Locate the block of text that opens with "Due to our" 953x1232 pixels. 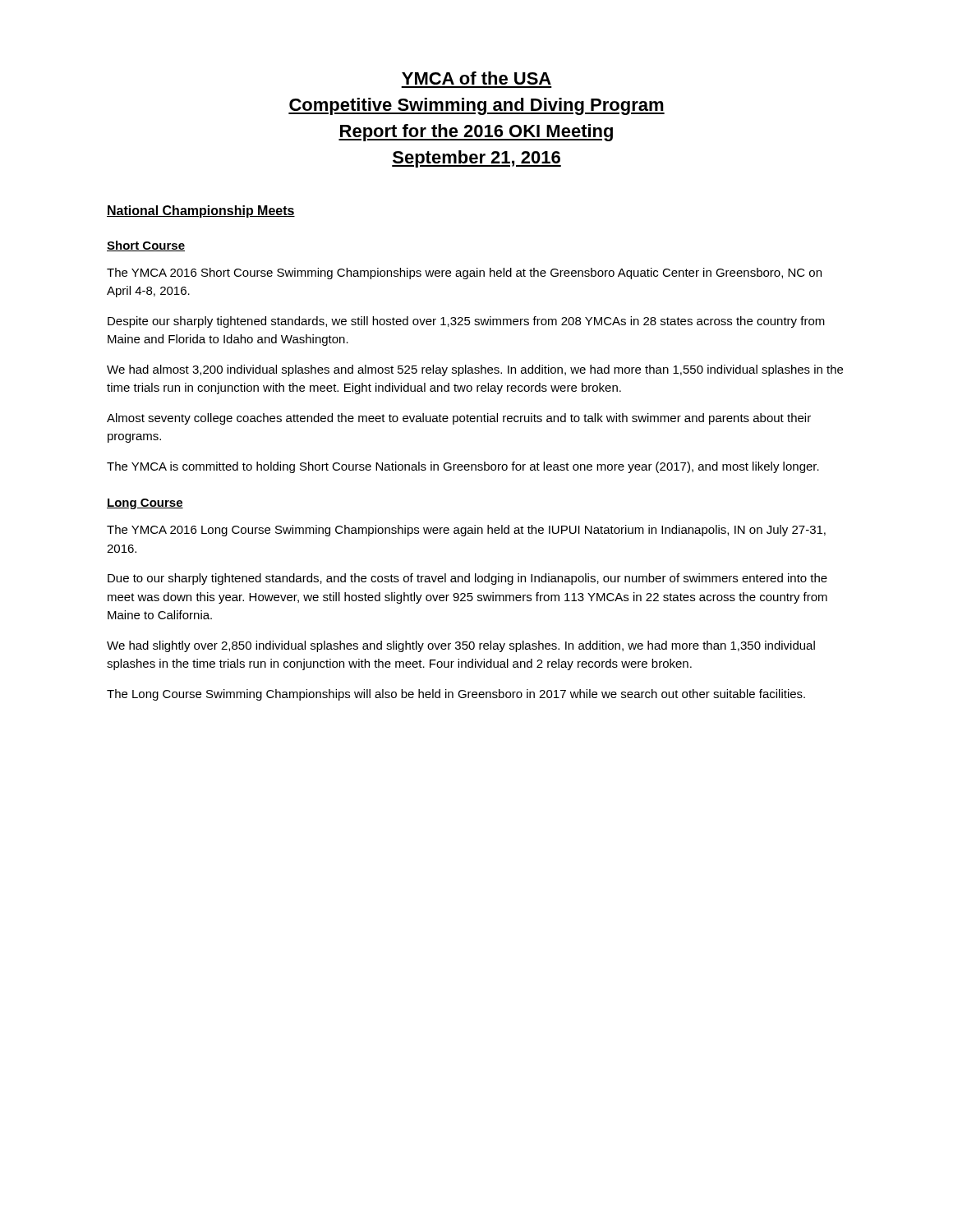coord(467,596)
